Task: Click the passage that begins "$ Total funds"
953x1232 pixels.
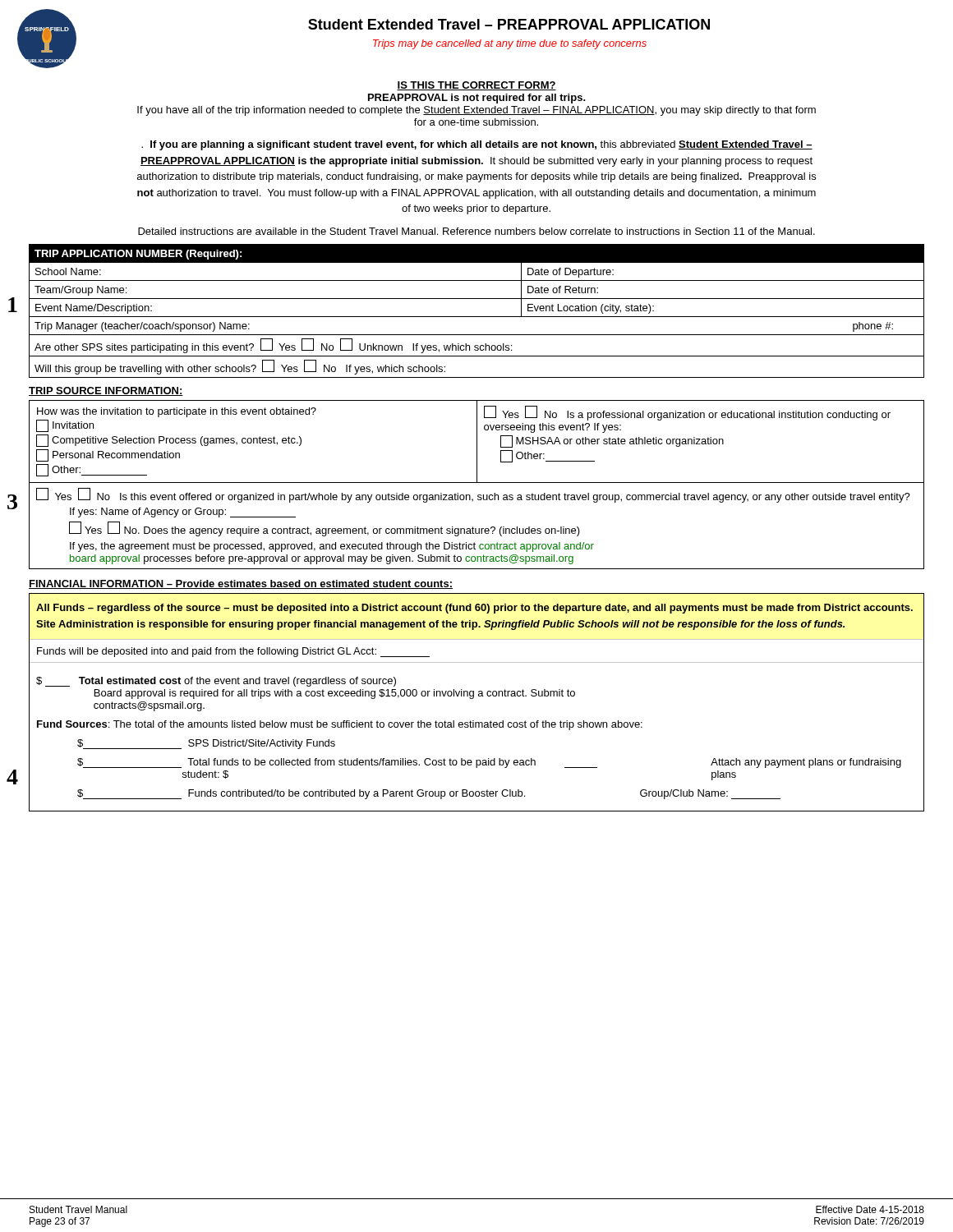Action: [497, 768]
